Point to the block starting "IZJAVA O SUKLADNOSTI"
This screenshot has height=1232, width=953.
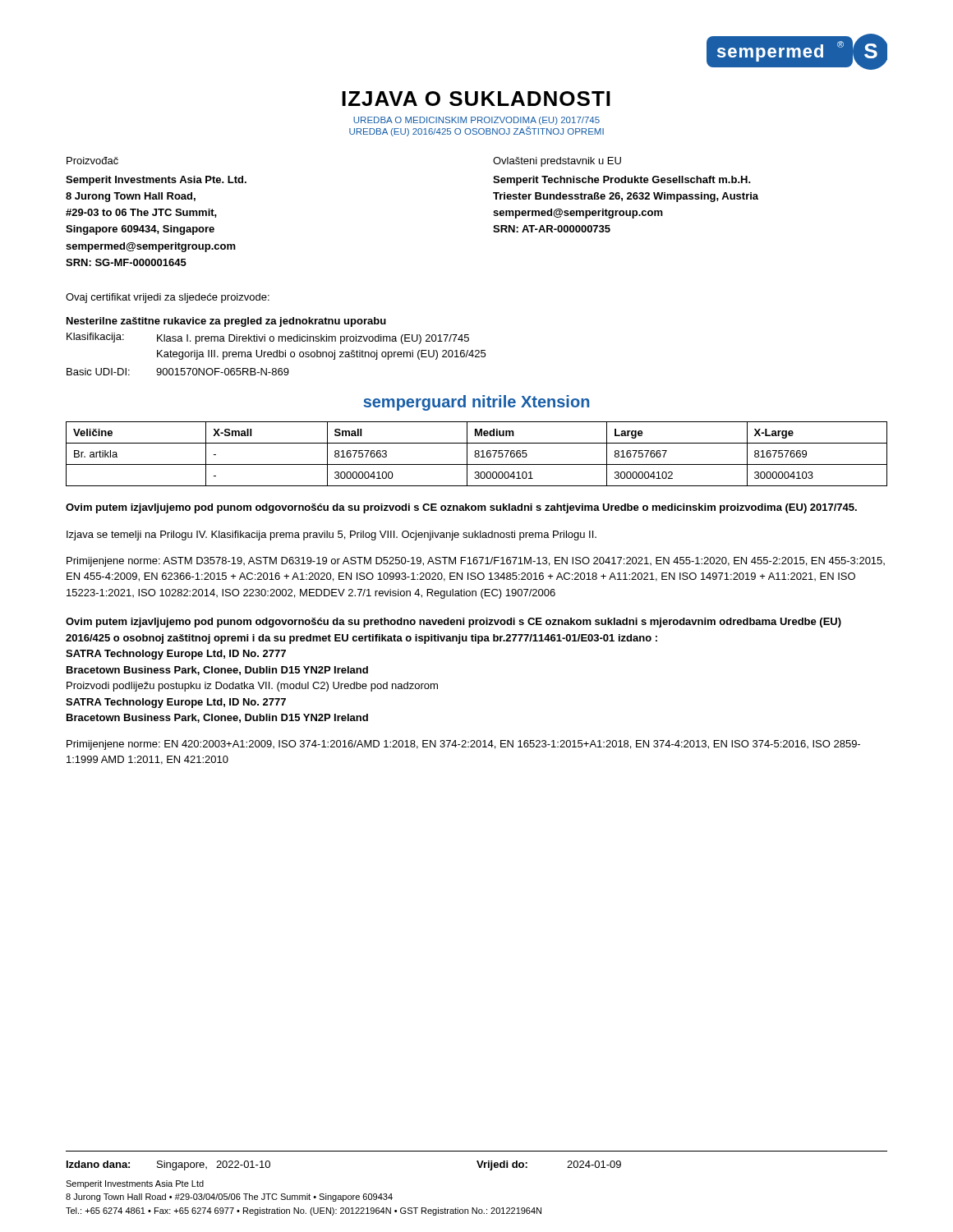click(476, 99)
